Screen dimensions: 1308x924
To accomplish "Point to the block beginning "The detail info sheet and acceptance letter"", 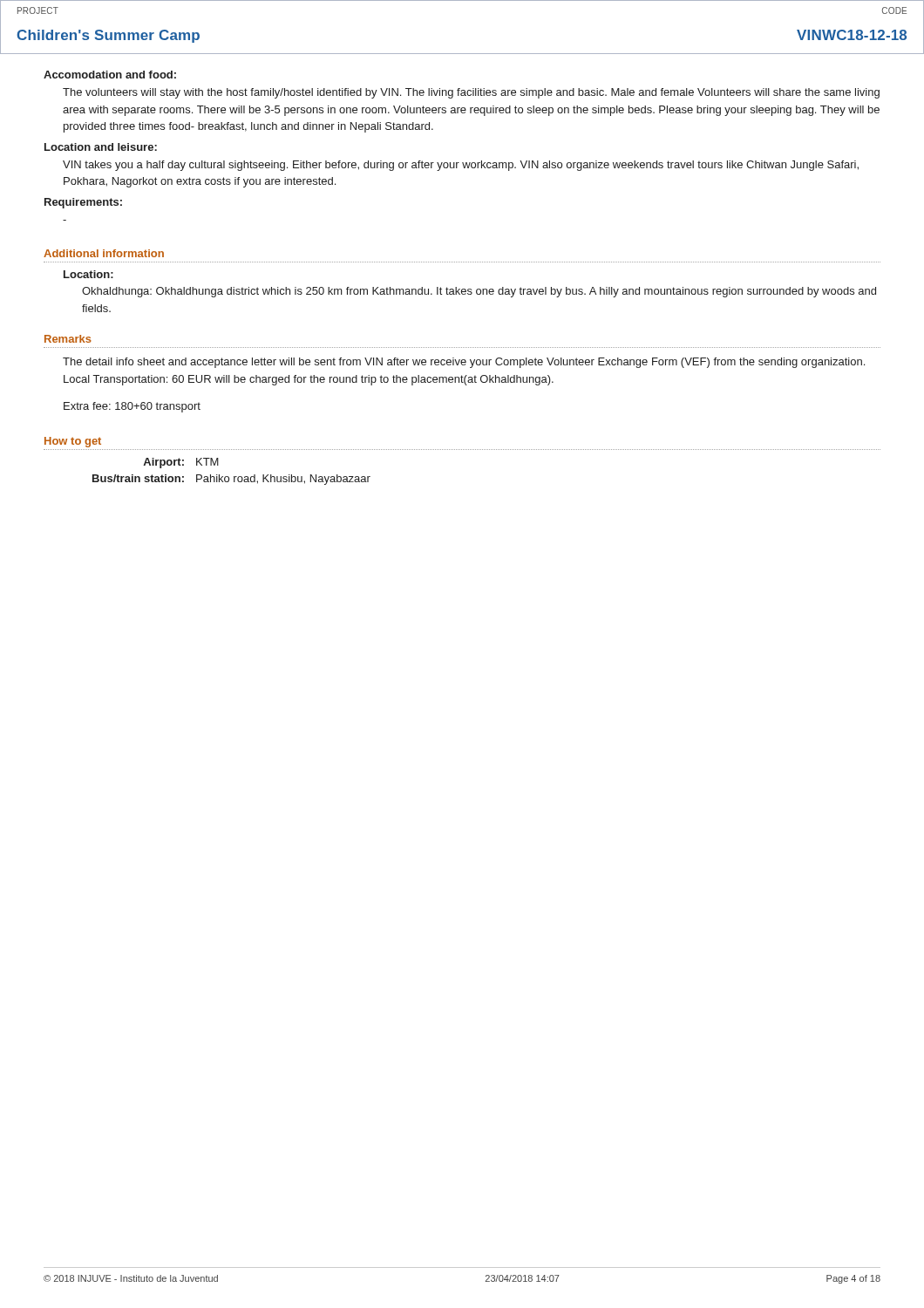I will point(464,370).
